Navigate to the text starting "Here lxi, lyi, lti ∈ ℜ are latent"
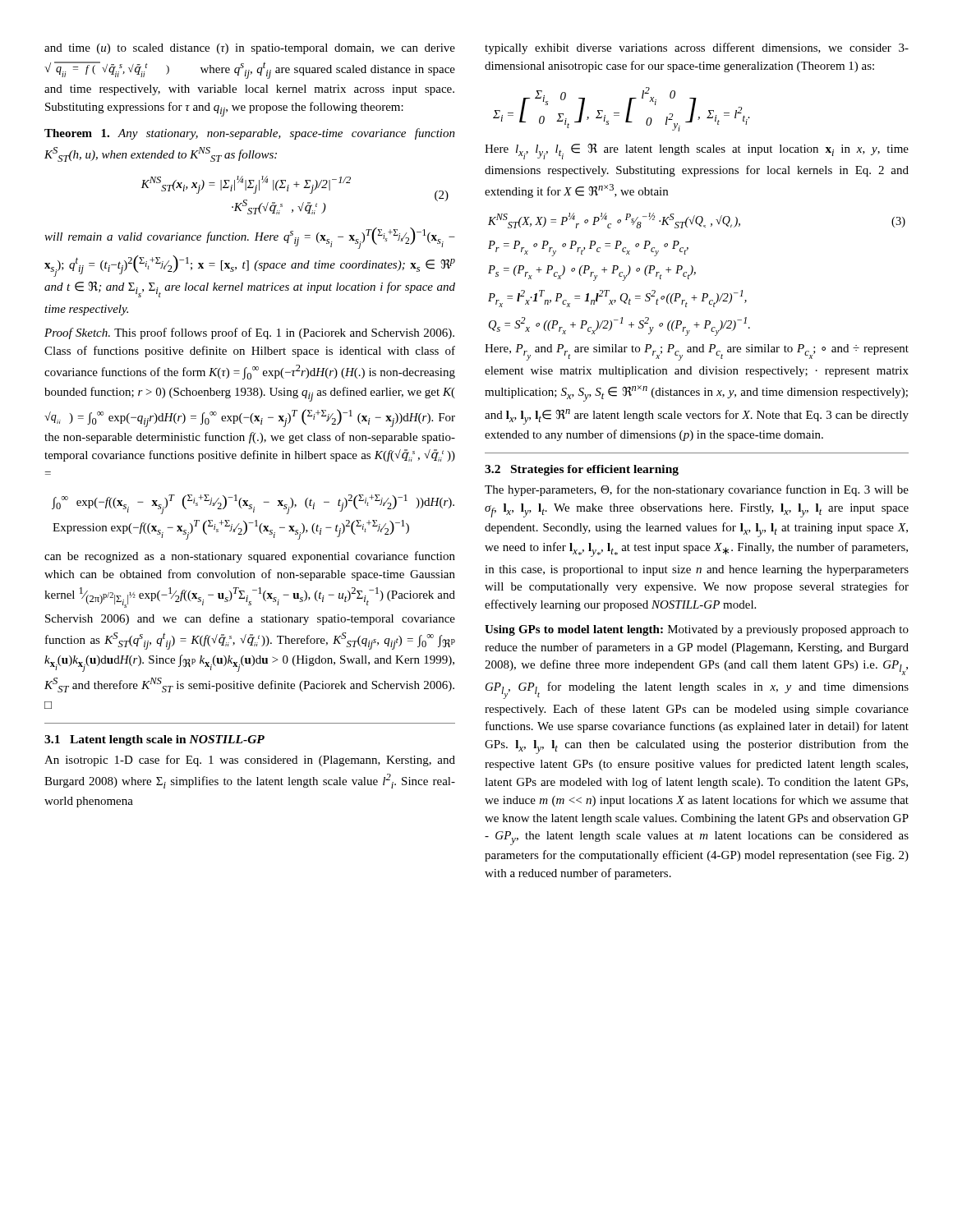Viewport: 953px width, 1232px height. [697, 171]
